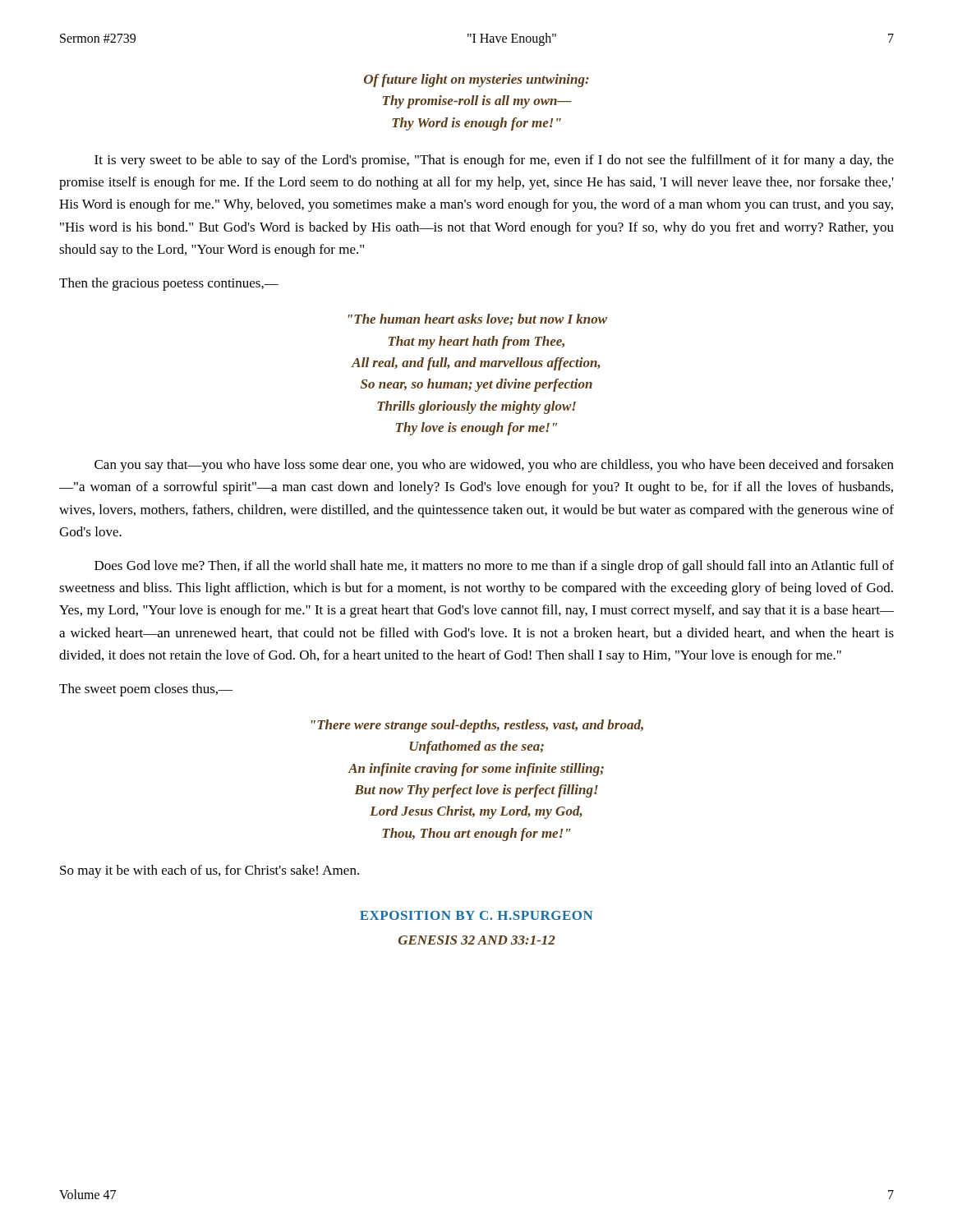Find the block on this page that starts "Does God love me? Then, if all the"

pyautogui.click(x=476, y=610)
